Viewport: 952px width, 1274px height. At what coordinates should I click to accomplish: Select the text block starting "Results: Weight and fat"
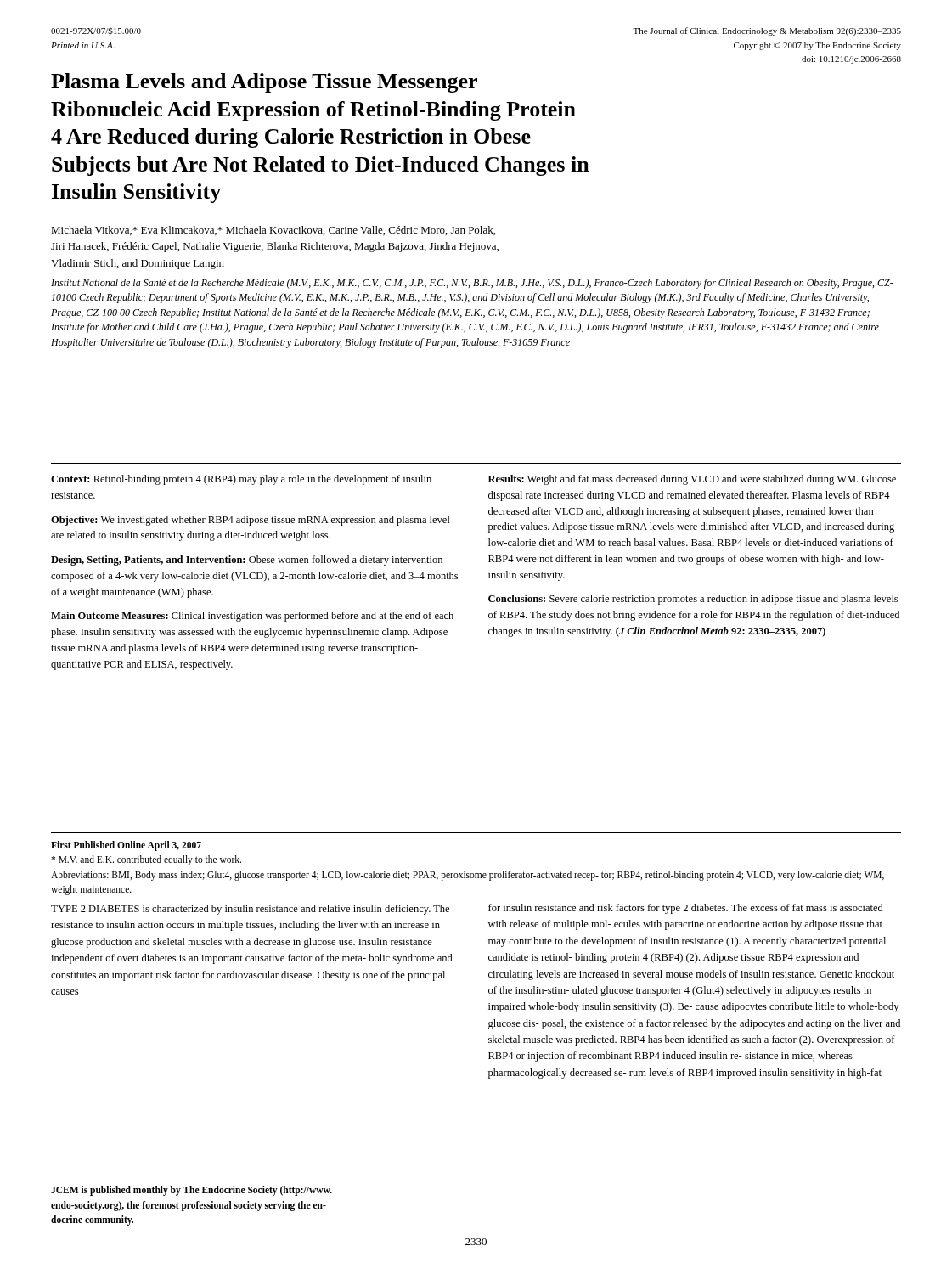coord(694,555)
